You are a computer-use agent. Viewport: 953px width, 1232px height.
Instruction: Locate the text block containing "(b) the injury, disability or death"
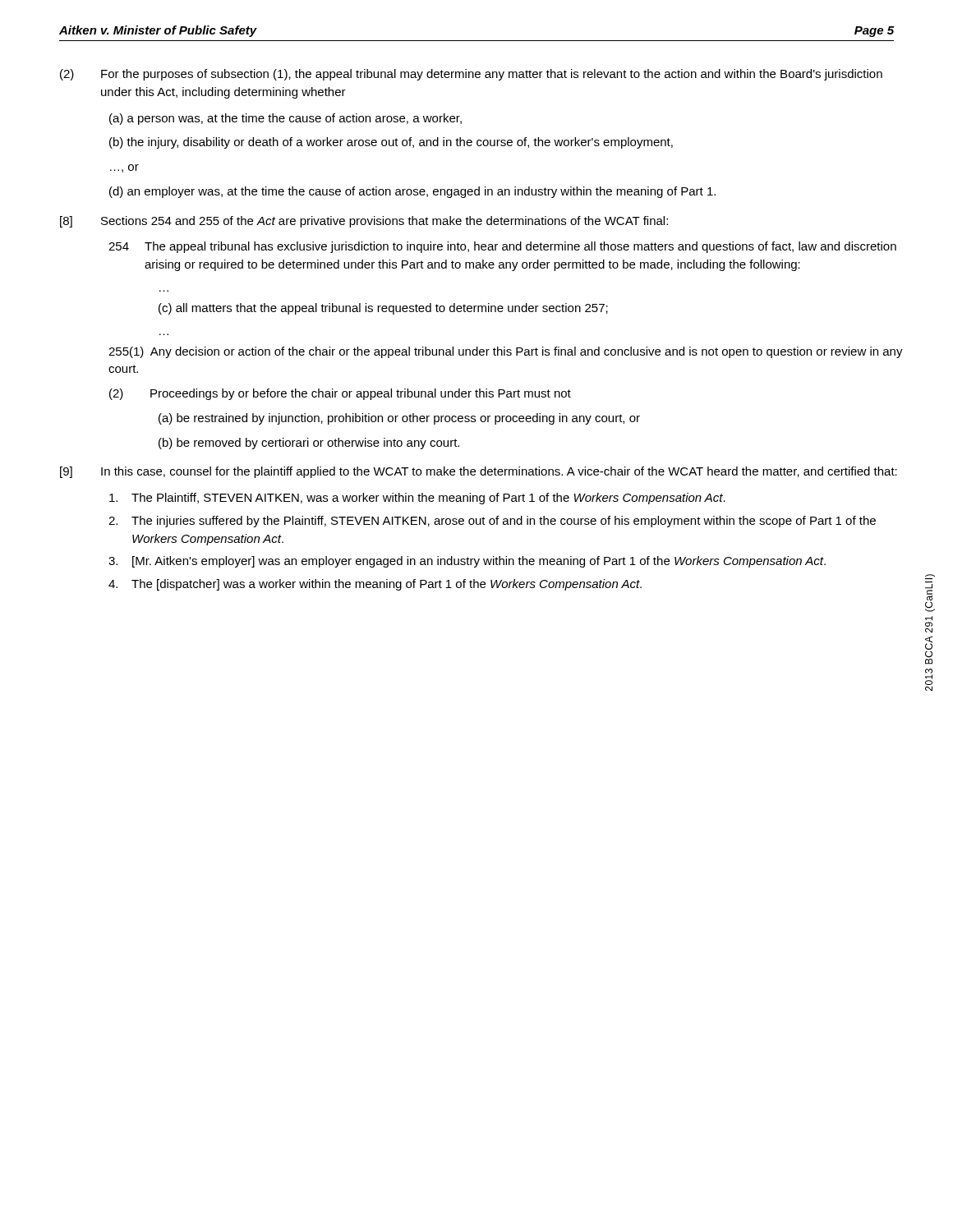391,142
